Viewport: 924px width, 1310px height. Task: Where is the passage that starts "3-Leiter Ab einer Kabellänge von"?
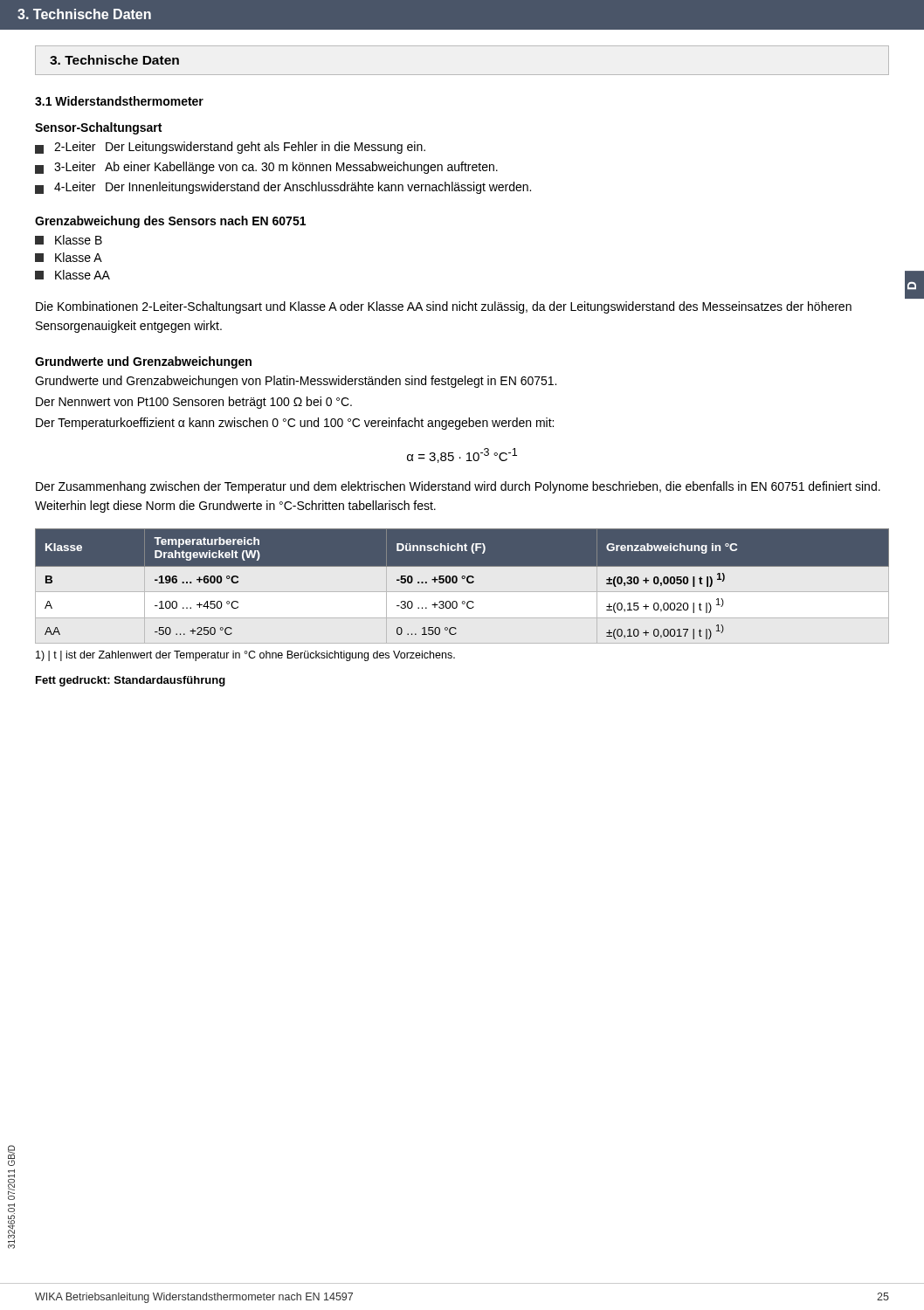(267, 168)
